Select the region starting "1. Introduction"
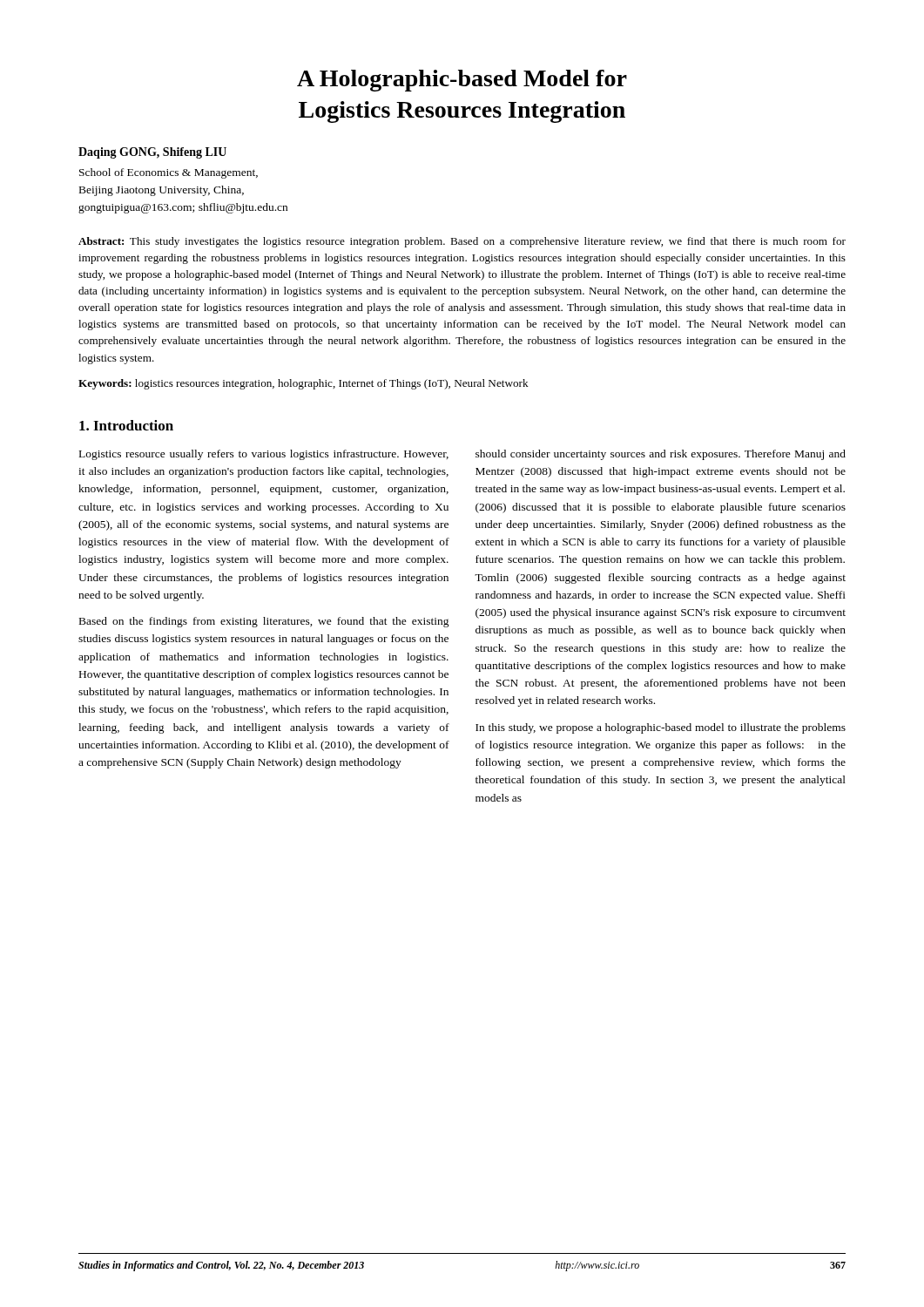The image size is (924, 1307). click(126, 425)
